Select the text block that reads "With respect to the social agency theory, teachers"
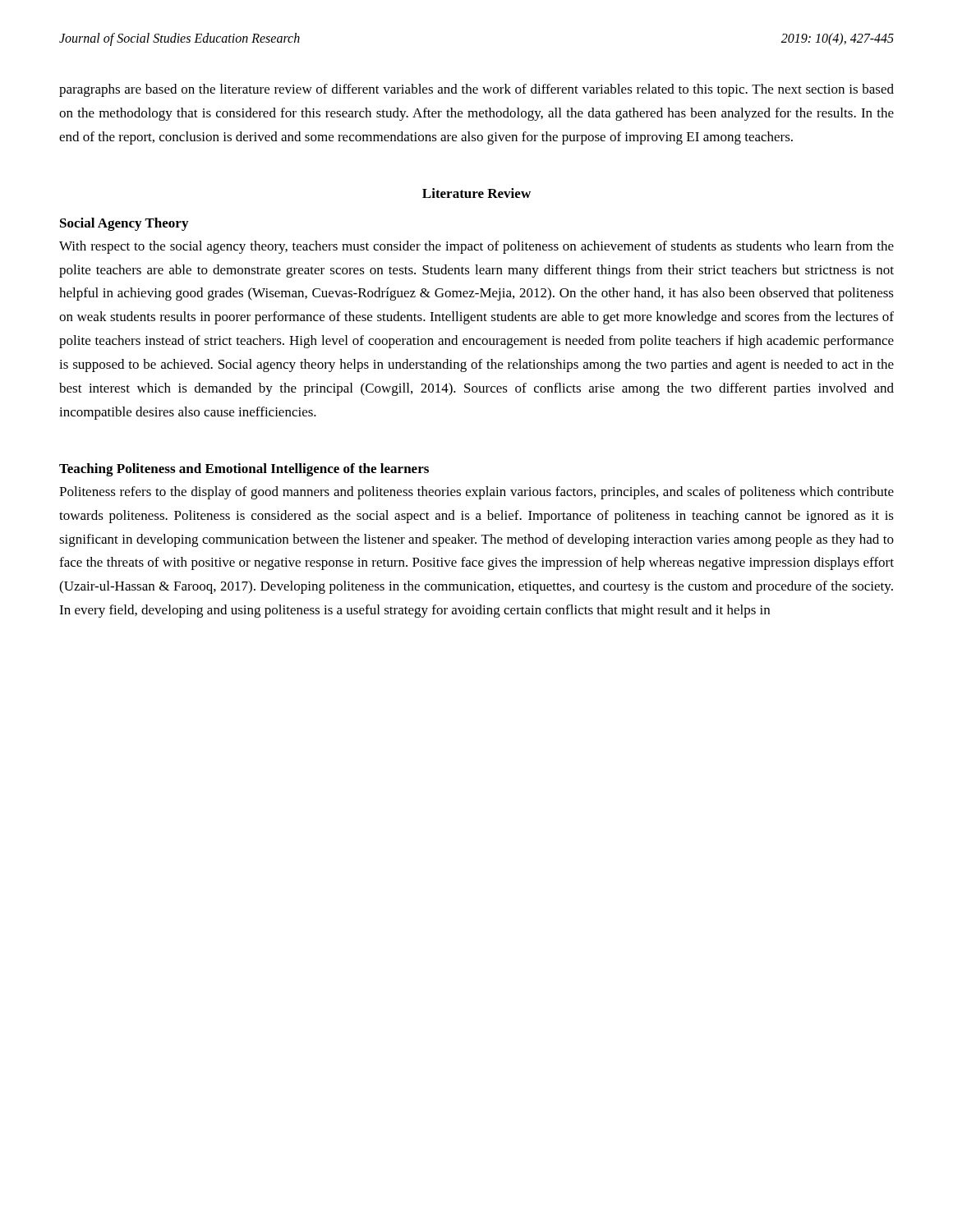The width and height of the screenshot is (953, 1232). tap(476, 329)
